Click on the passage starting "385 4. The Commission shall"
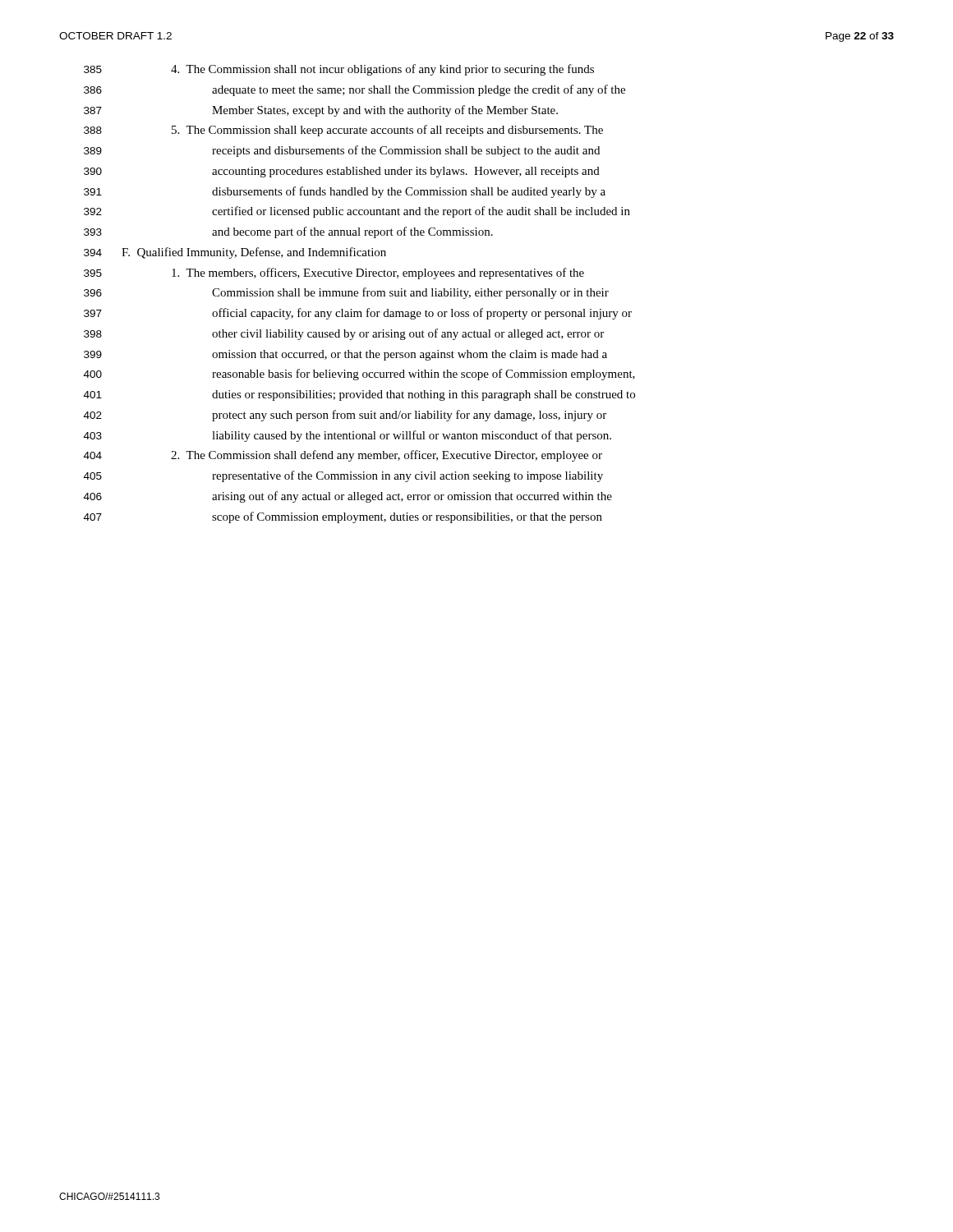This screenshot has width=953, height=1232. click(x=476, y=69)
